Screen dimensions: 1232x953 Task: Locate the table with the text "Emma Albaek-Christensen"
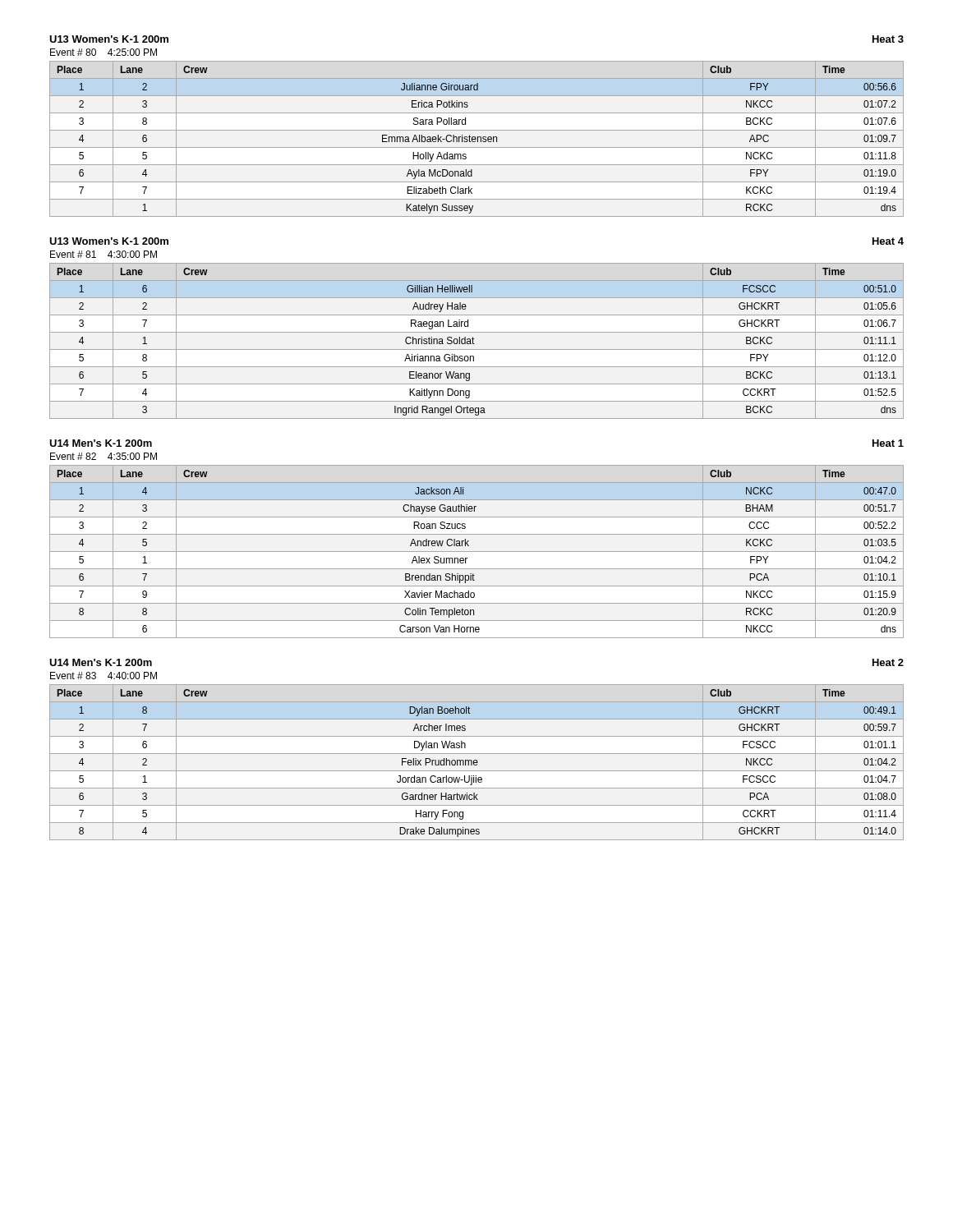(476, 139)
